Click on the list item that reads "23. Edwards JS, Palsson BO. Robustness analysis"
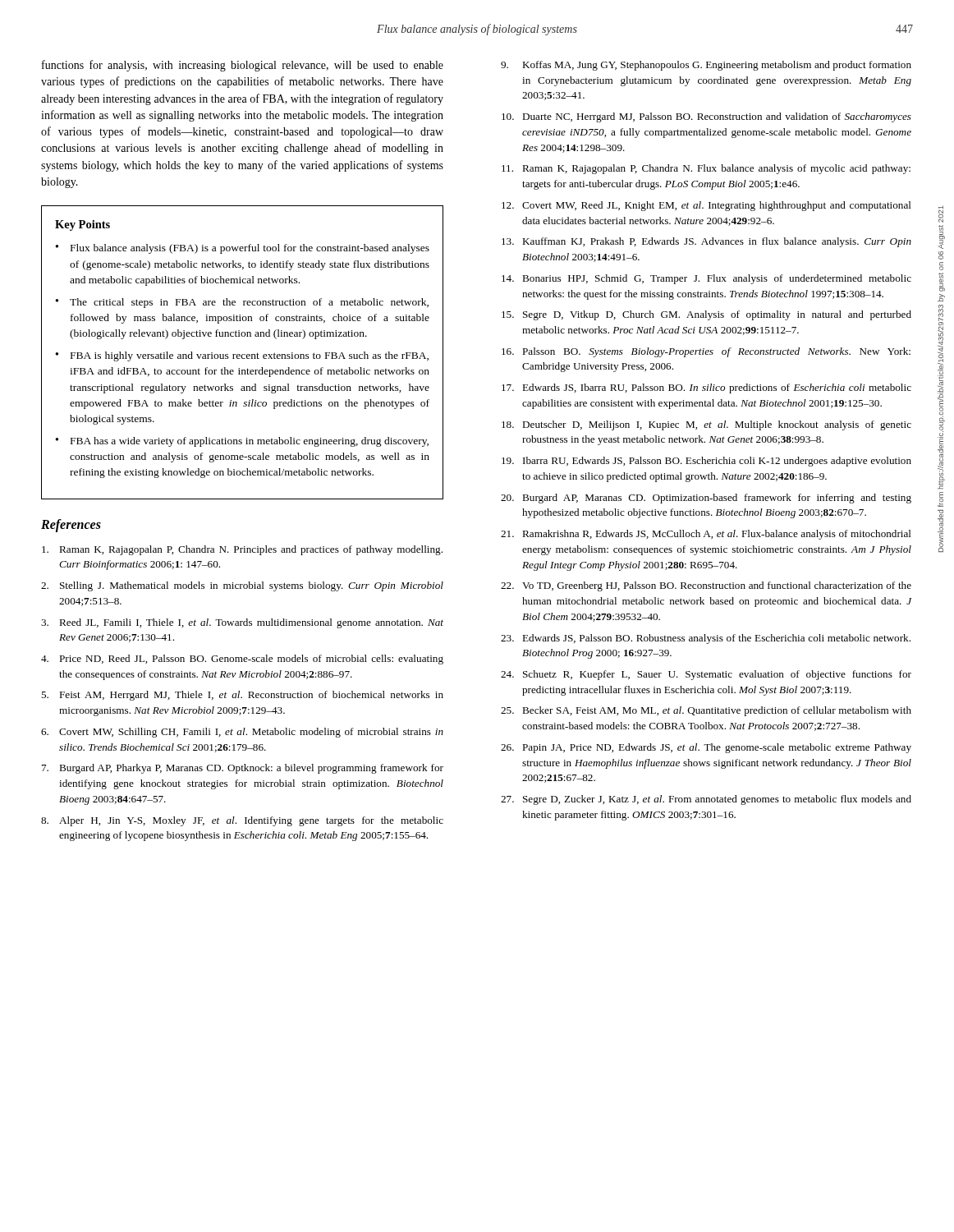This screenshot has height=1232, width=954. [x=706, y=645]
